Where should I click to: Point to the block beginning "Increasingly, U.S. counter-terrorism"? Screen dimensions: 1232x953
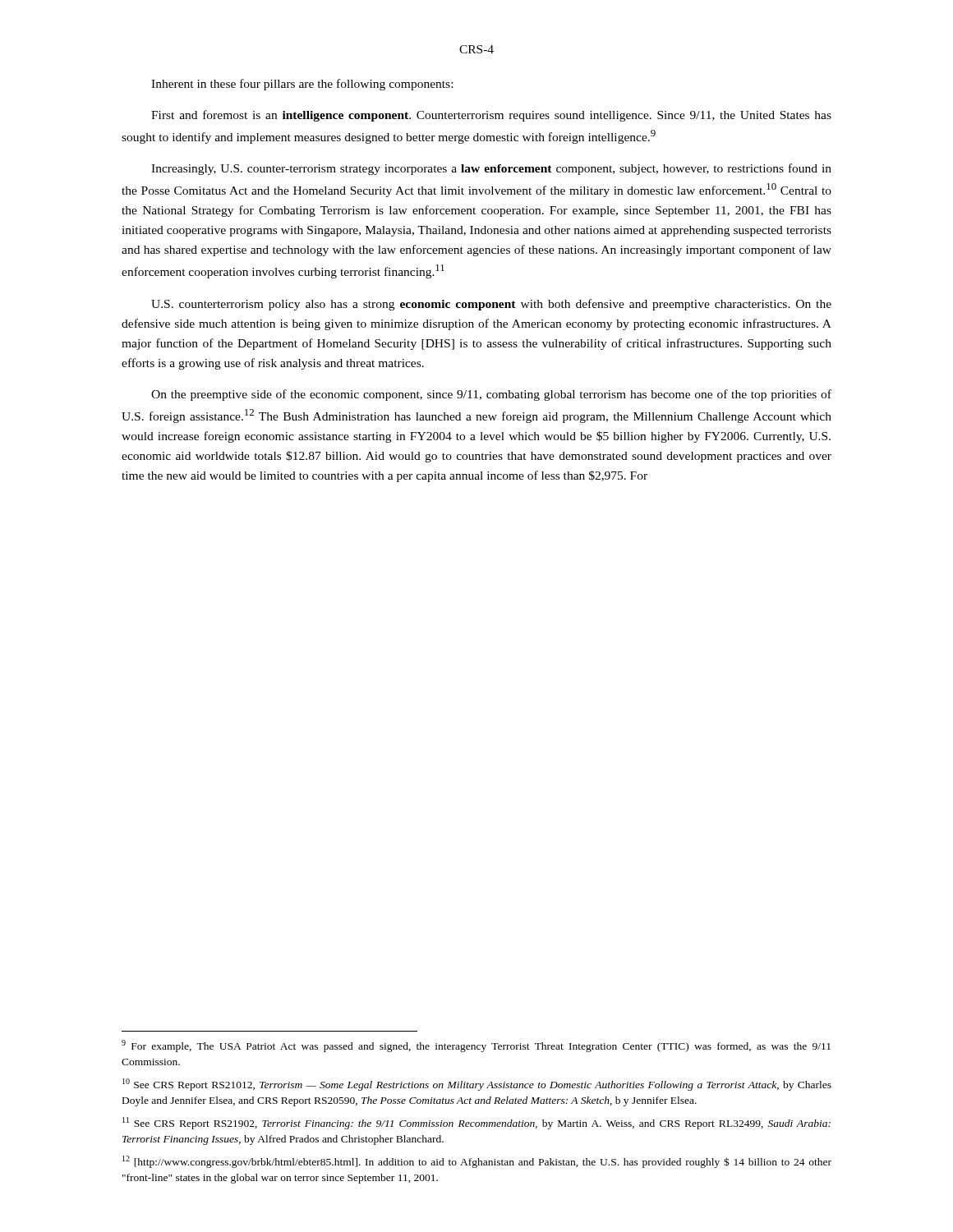point(476,220)
